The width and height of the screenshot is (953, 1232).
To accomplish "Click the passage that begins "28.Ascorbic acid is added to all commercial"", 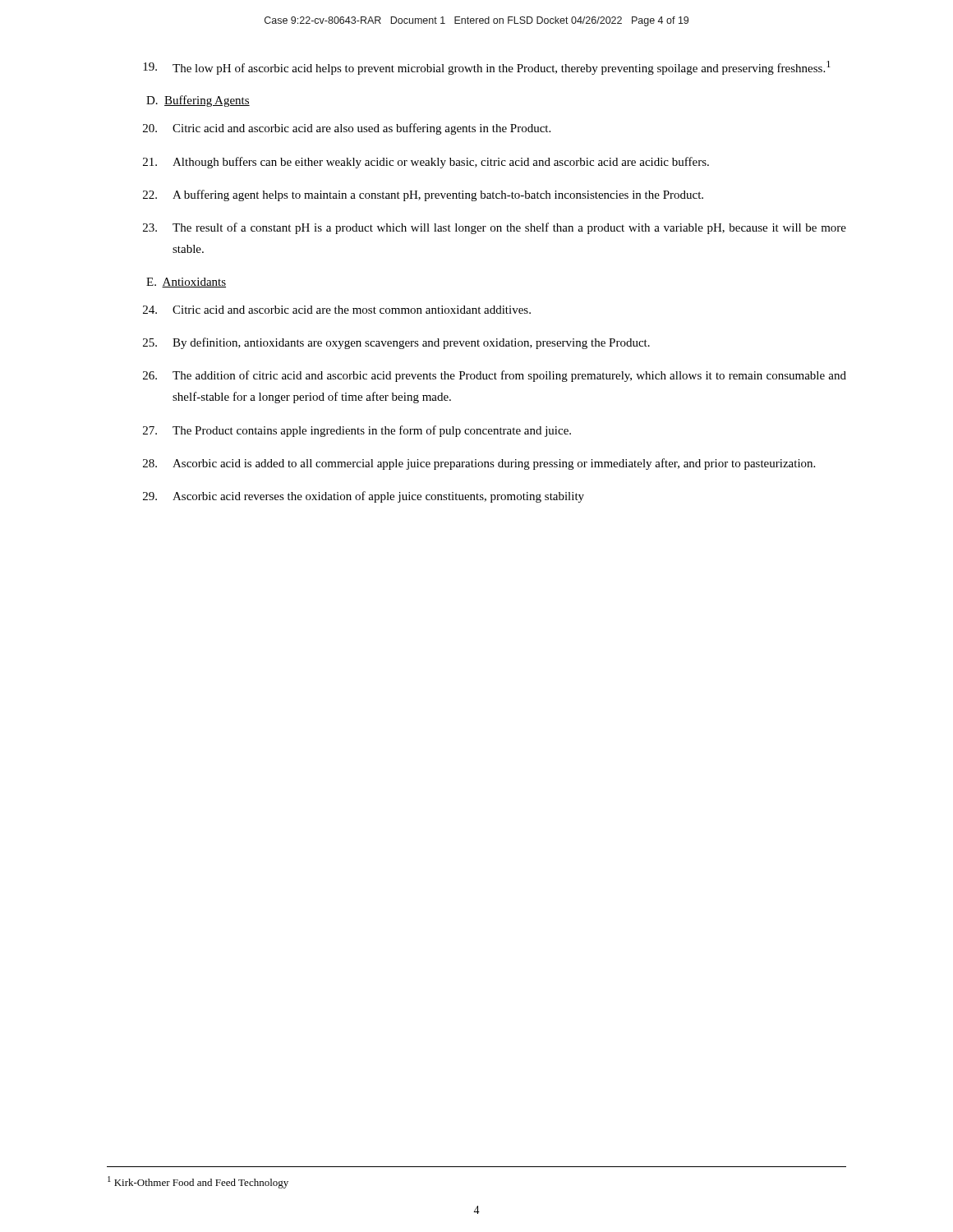I will coord(476,463).
